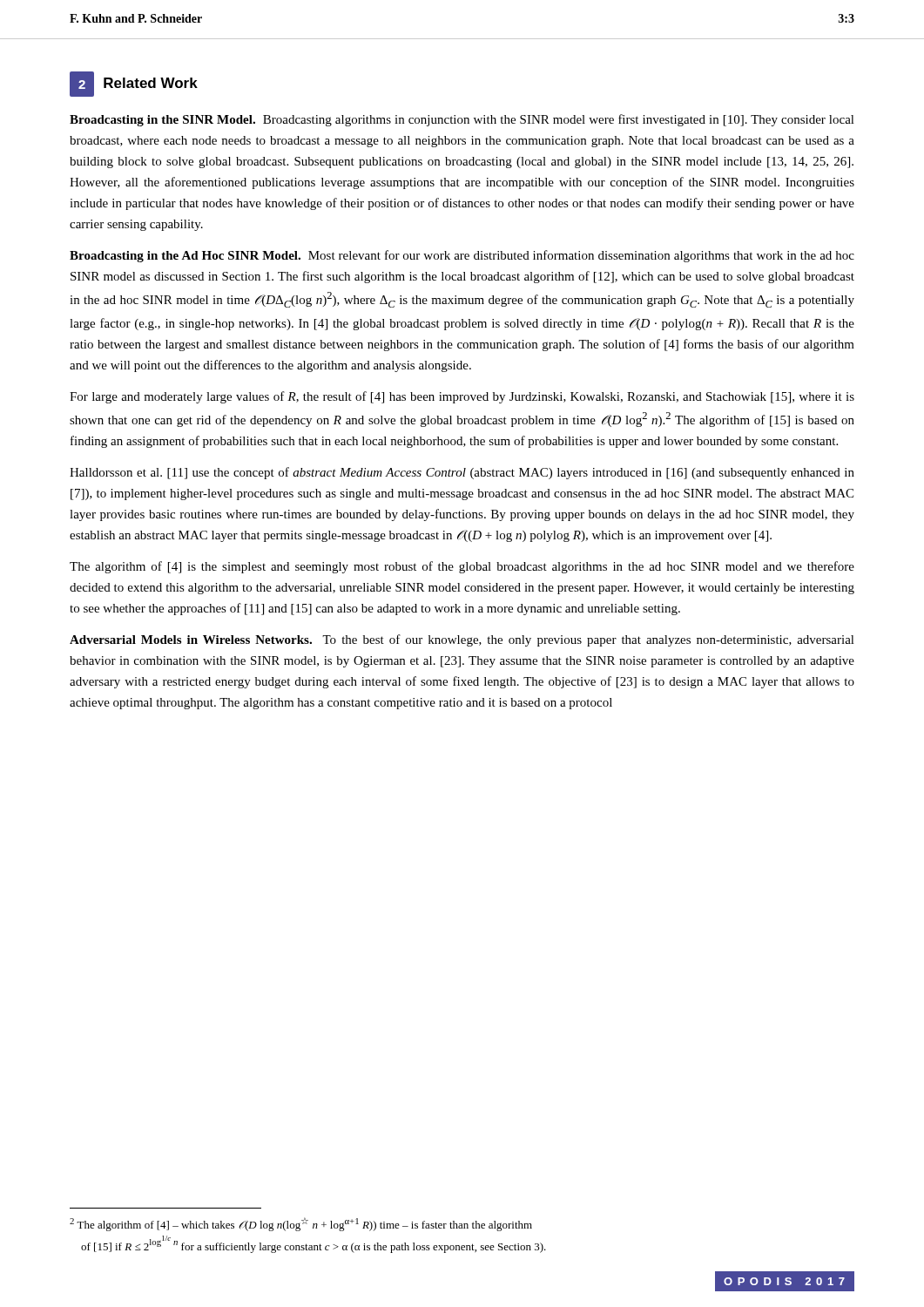Locate the element starting "Halldorsson et al. [11] use"
The height and width of the screenshot is (1307, 924).
(462, 504)
